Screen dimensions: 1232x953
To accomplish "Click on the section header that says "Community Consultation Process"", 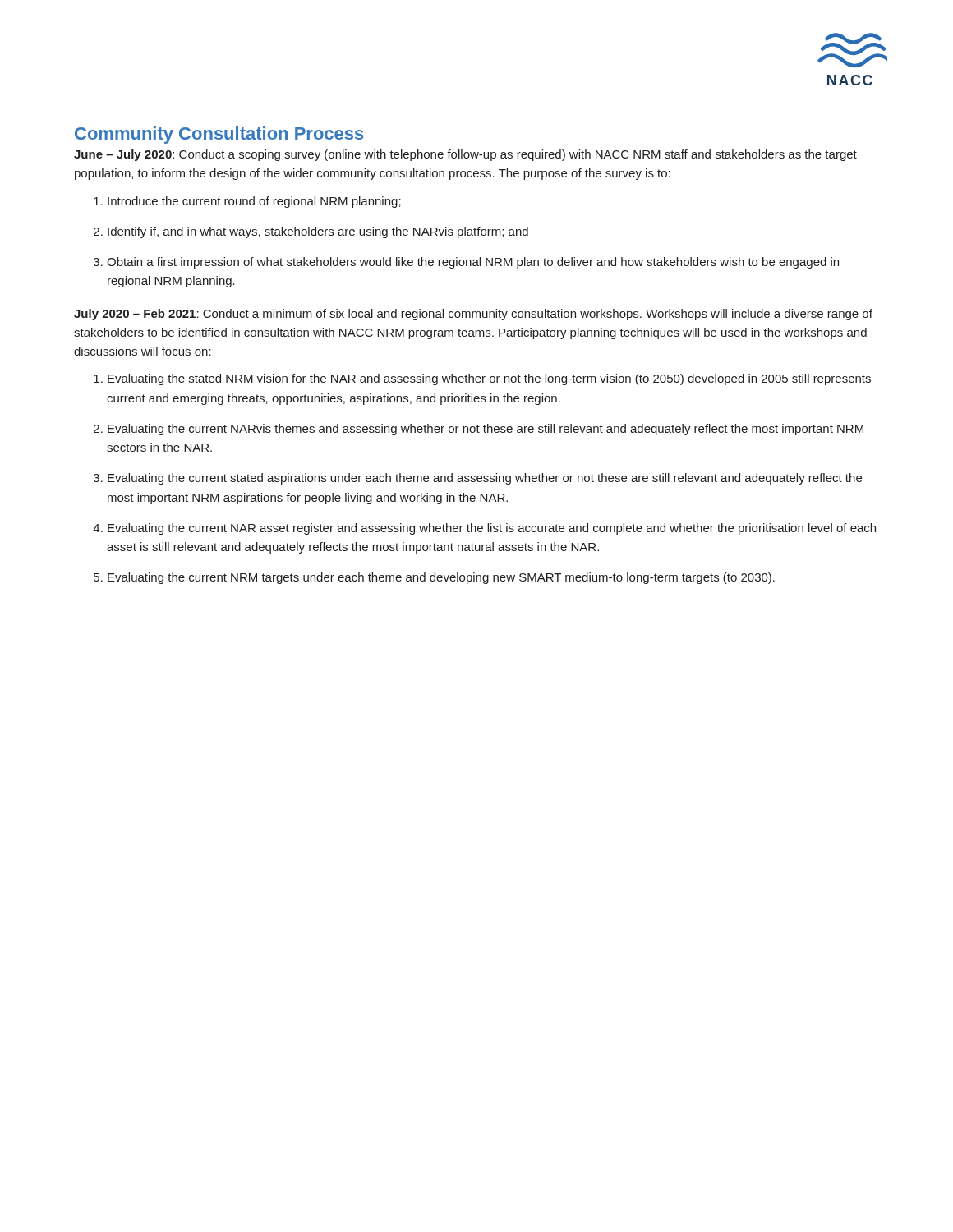I will (219, 133).
